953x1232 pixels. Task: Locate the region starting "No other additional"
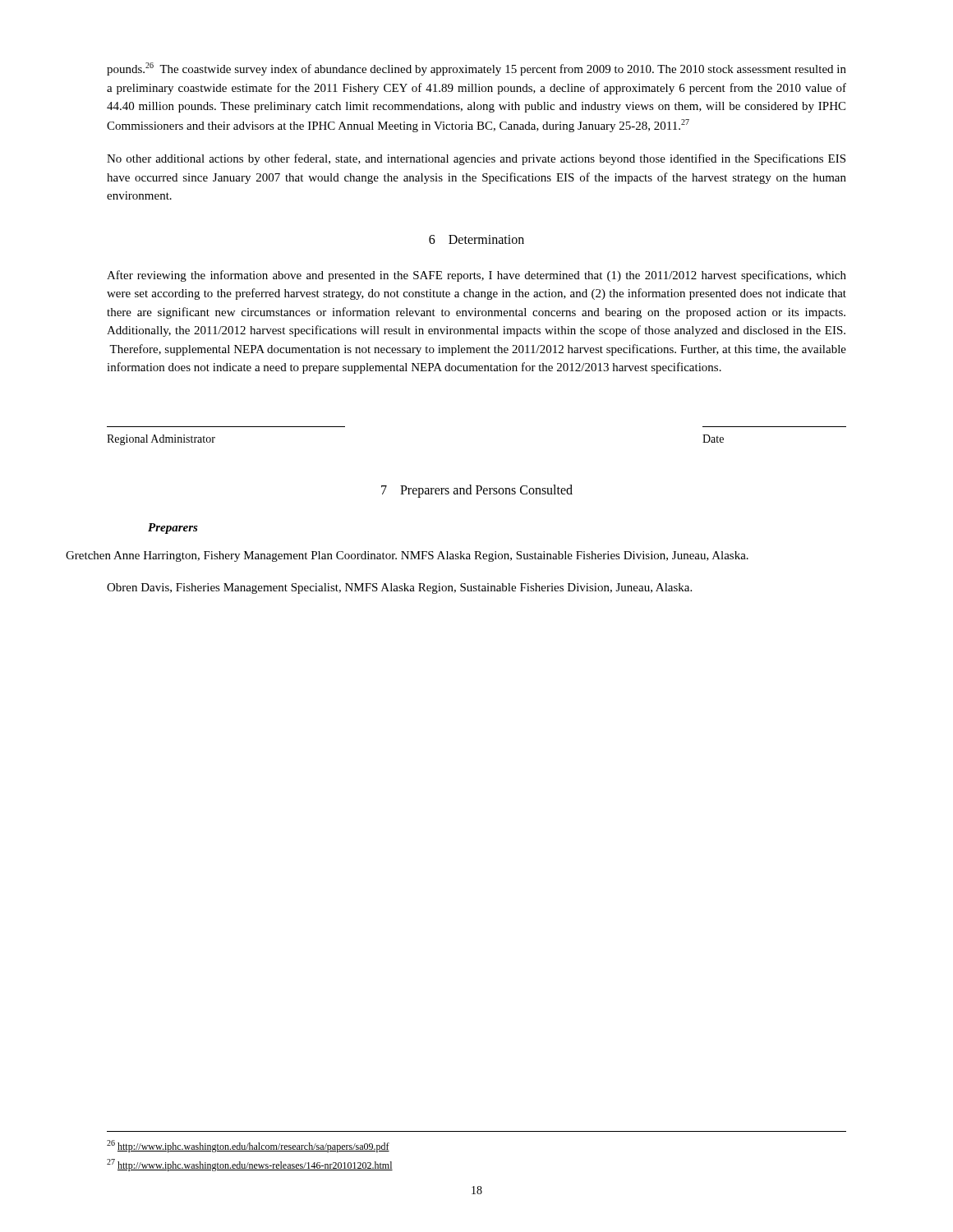pyautogui.click(x=476, y=177)
